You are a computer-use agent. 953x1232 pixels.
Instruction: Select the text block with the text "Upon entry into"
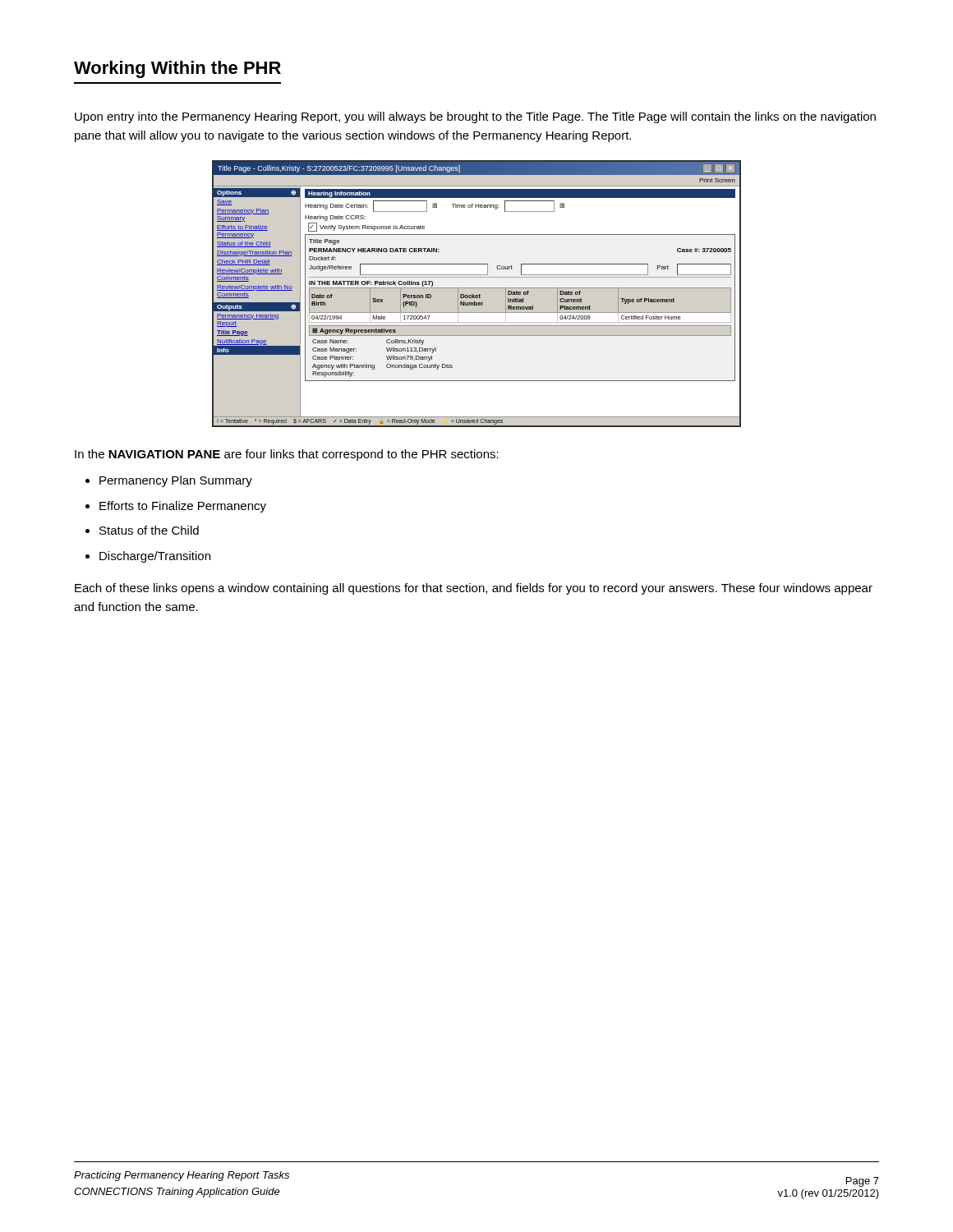click(x=475, y=126)
